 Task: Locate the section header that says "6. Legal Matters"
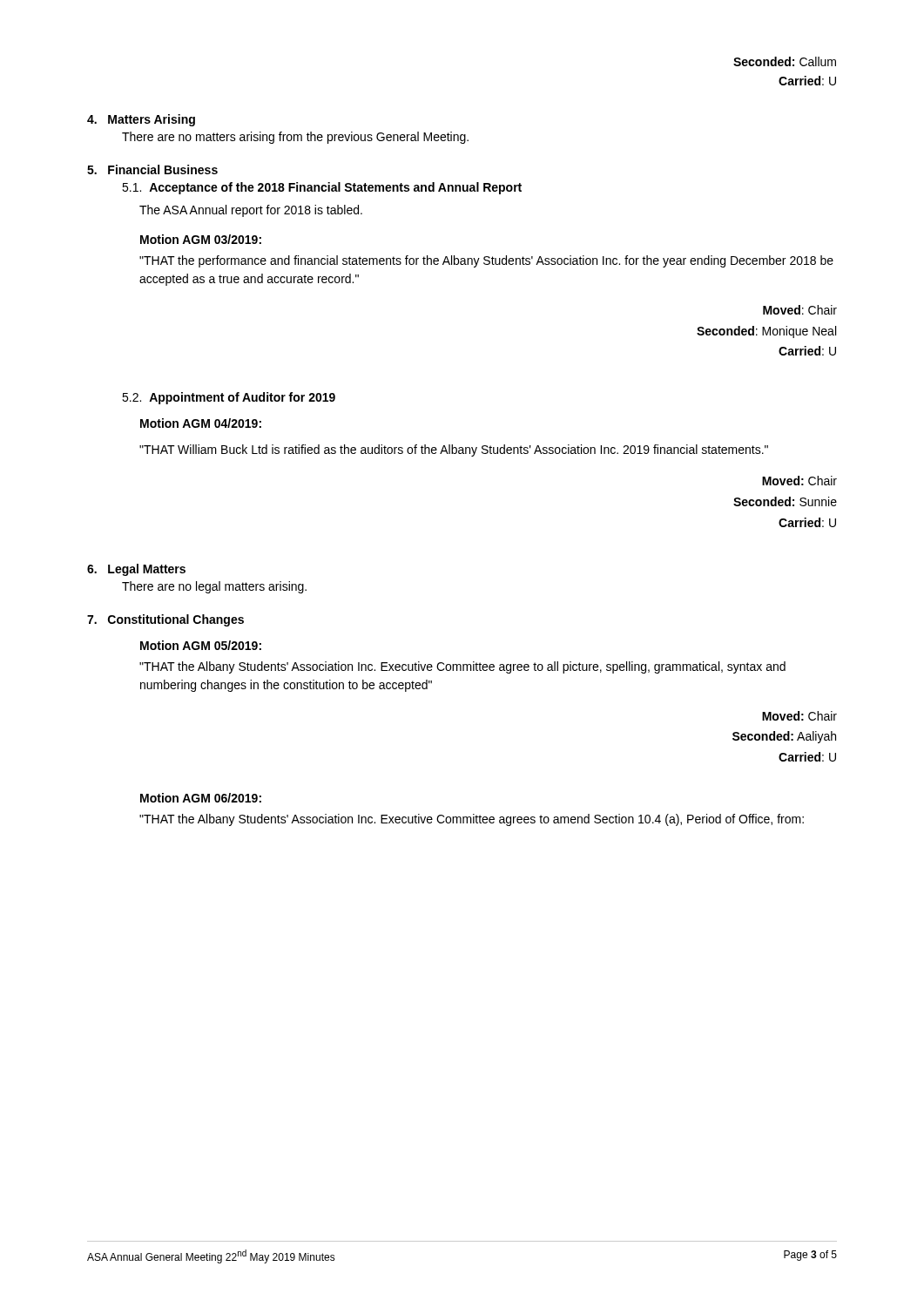pos(137,569)
